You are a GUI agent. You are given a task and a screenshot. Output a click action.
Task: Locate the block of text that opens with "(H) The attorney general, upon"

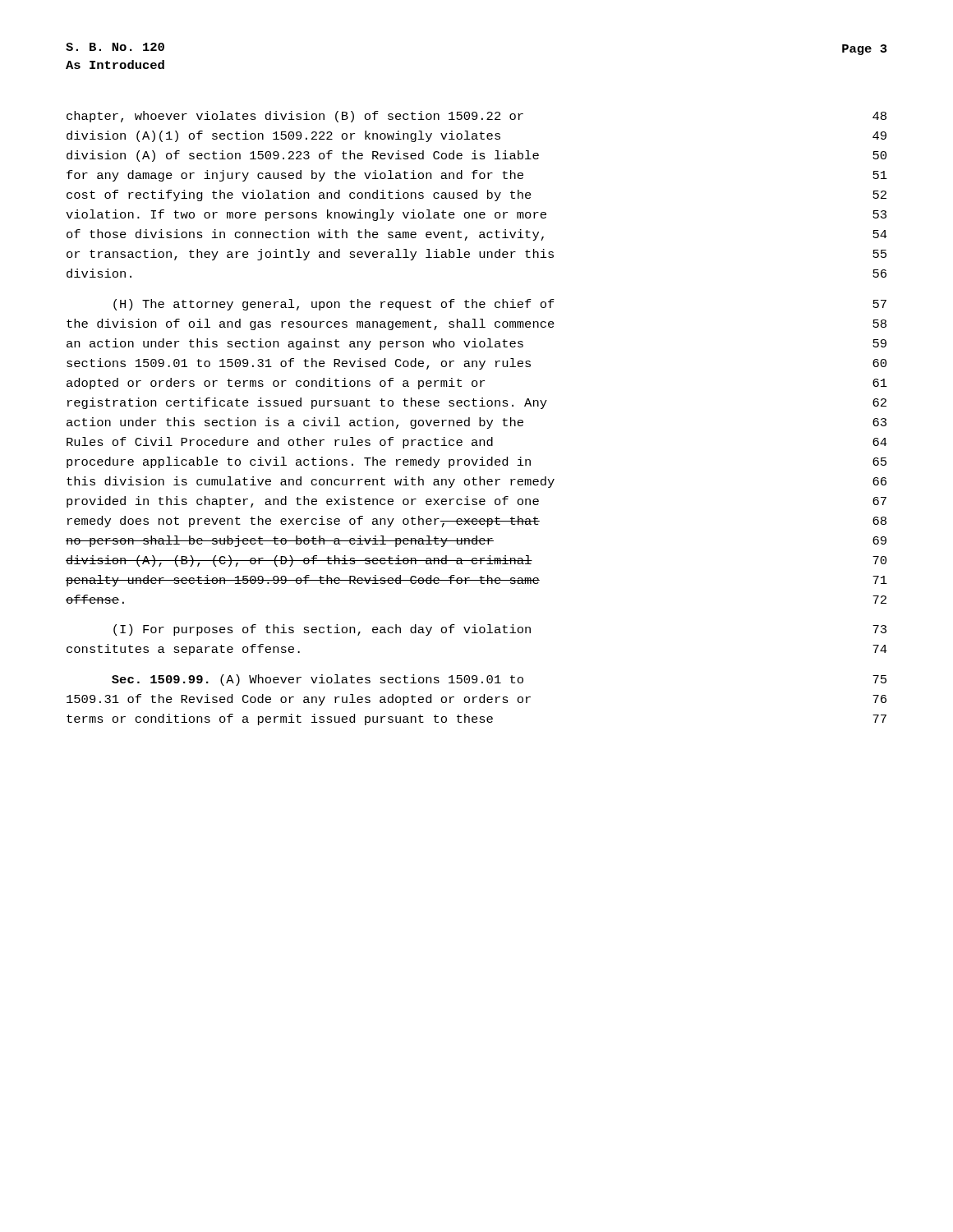click(x=476, y=452)
